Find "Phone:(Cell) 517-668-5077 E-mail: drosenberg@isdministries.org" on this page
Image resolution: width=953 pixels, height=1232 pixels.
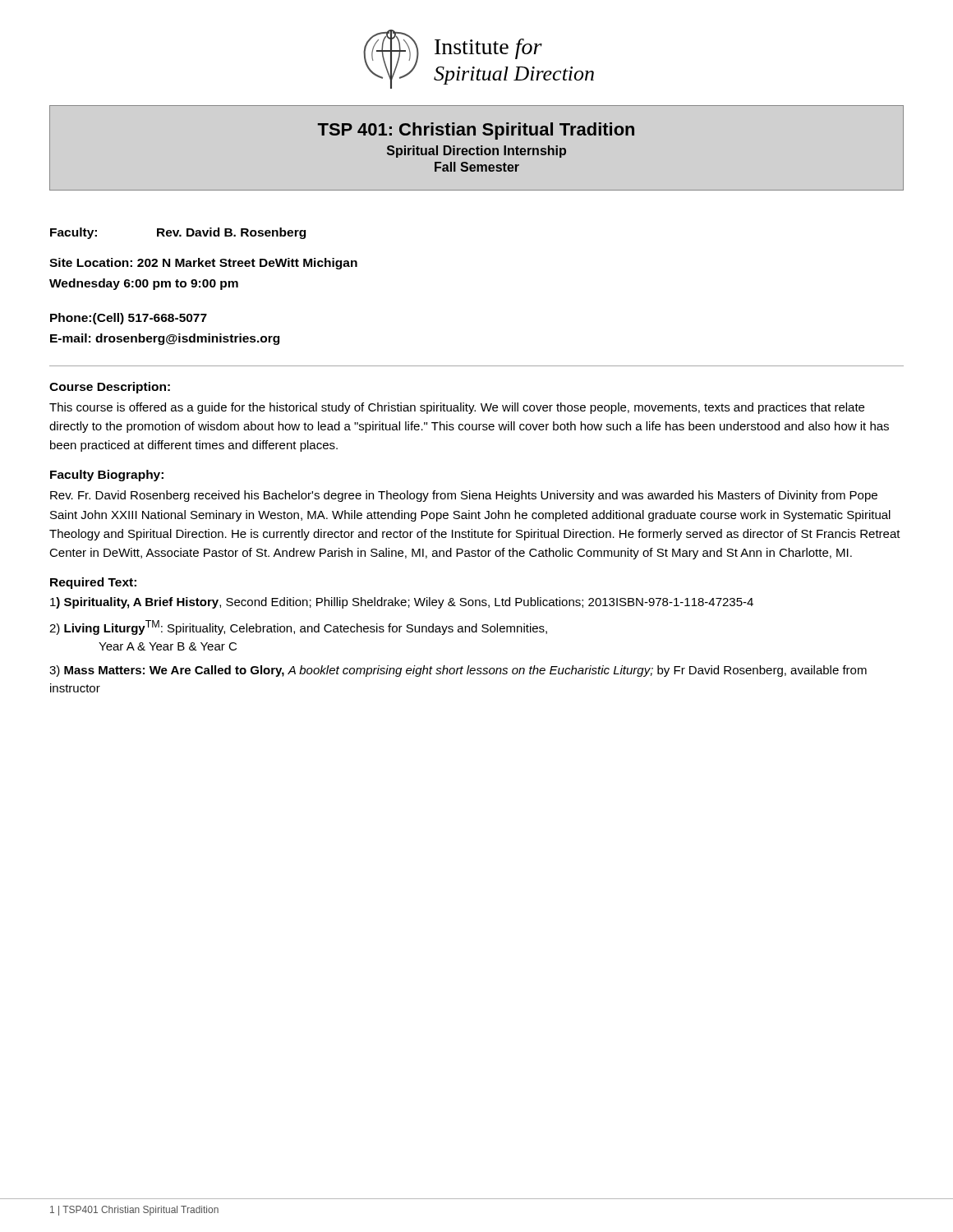click(x=129, y=319)
